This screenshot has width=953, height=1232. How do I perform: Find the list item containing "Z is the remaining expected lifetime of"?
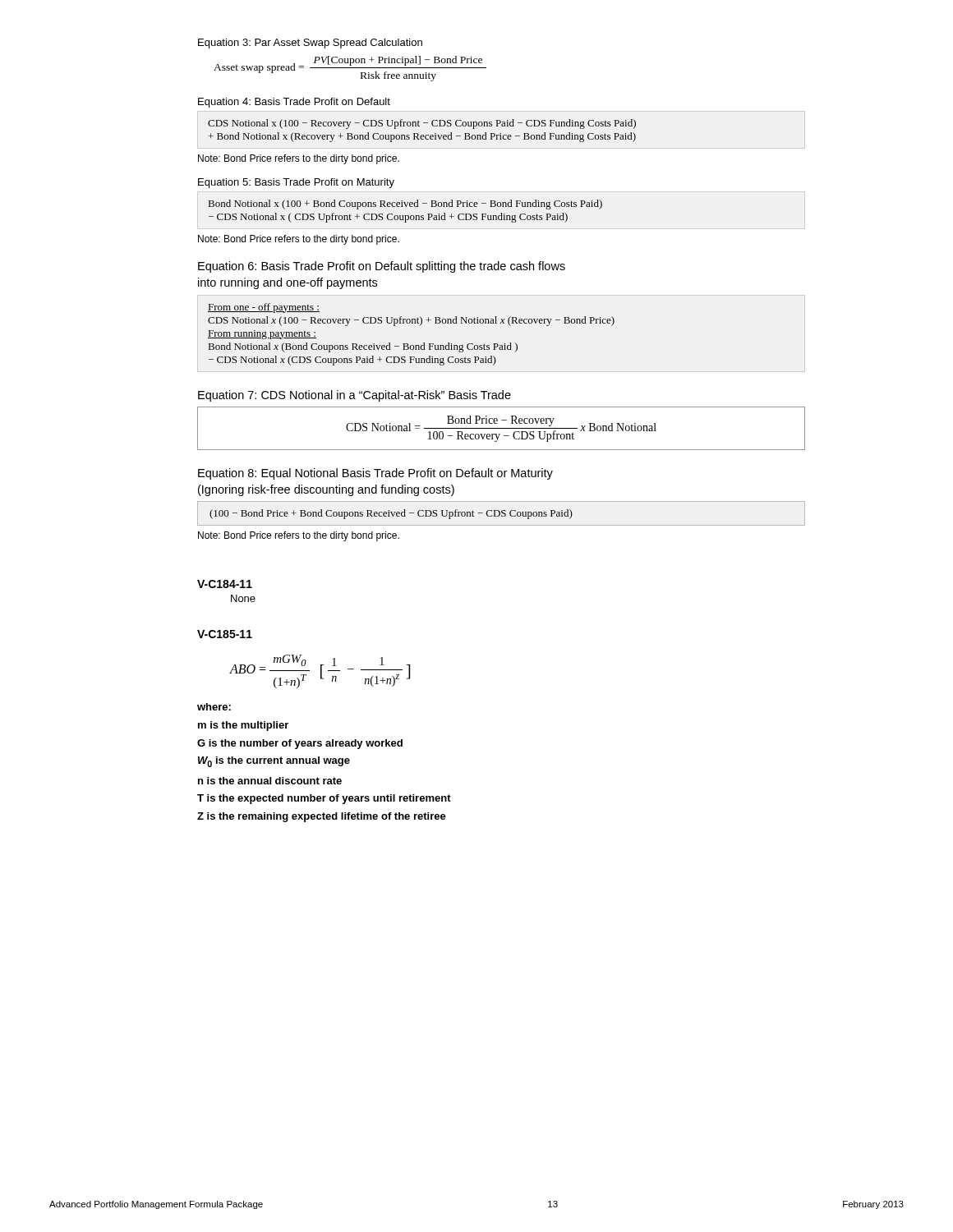(x=321, y=816)
